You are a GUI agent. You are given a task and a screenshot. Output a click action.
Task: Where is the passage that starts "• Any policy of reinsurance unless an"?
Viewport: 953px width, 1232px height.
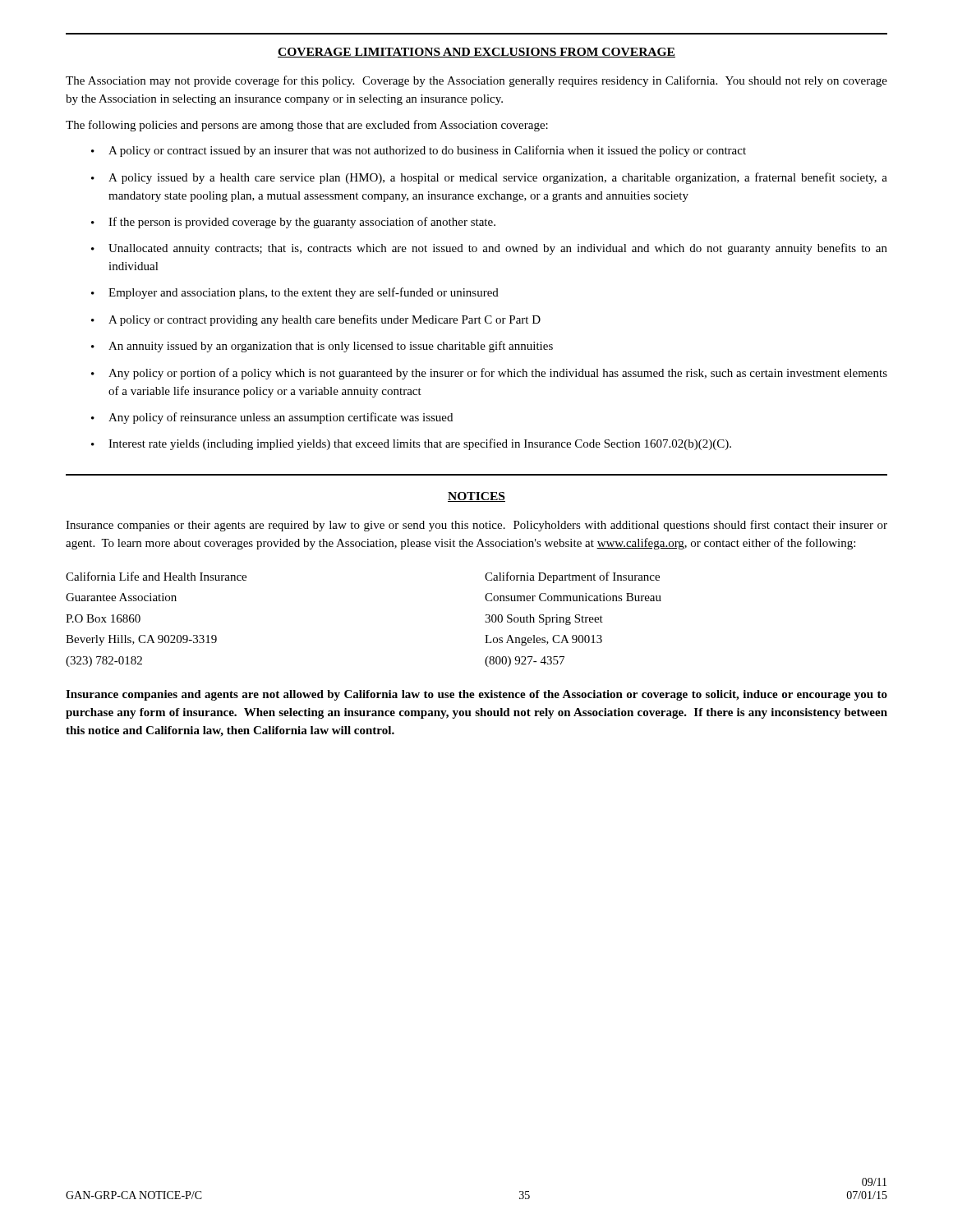point(272,418)
